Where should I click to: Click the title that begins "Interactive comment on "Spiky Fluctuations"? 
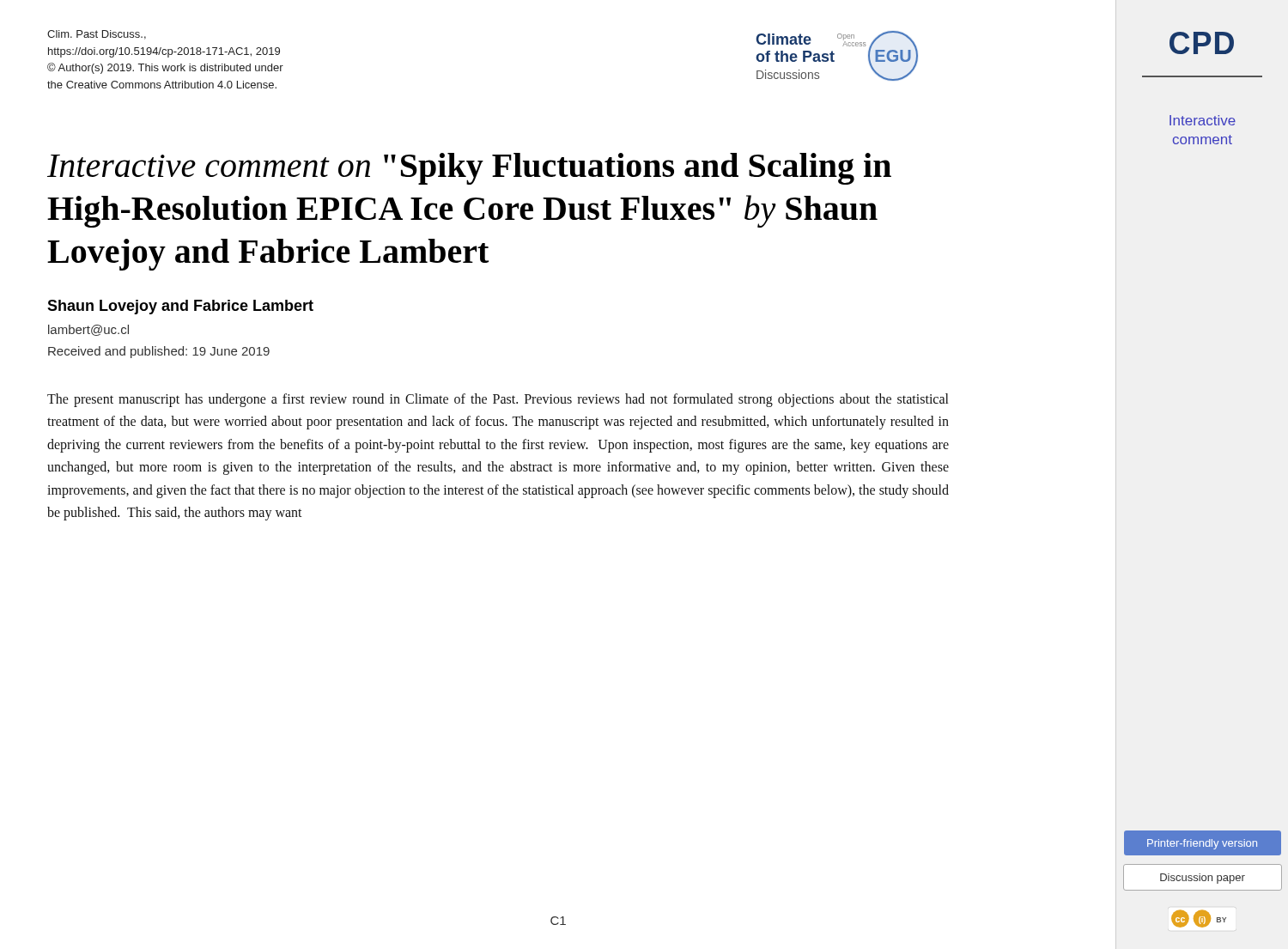498,209
